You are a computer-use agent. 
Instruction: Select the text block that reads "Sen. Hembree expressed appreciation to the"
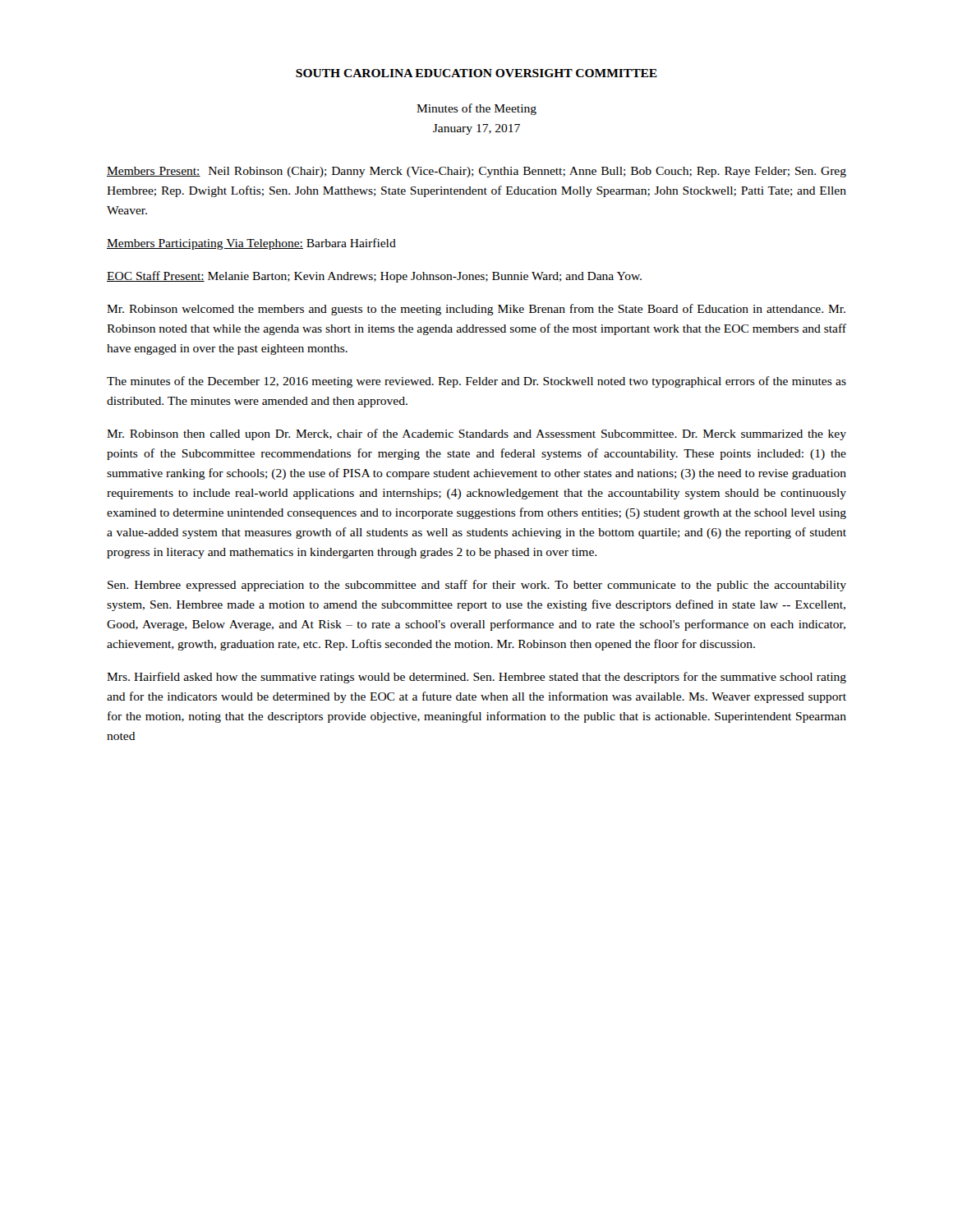[x=476, y=614]
